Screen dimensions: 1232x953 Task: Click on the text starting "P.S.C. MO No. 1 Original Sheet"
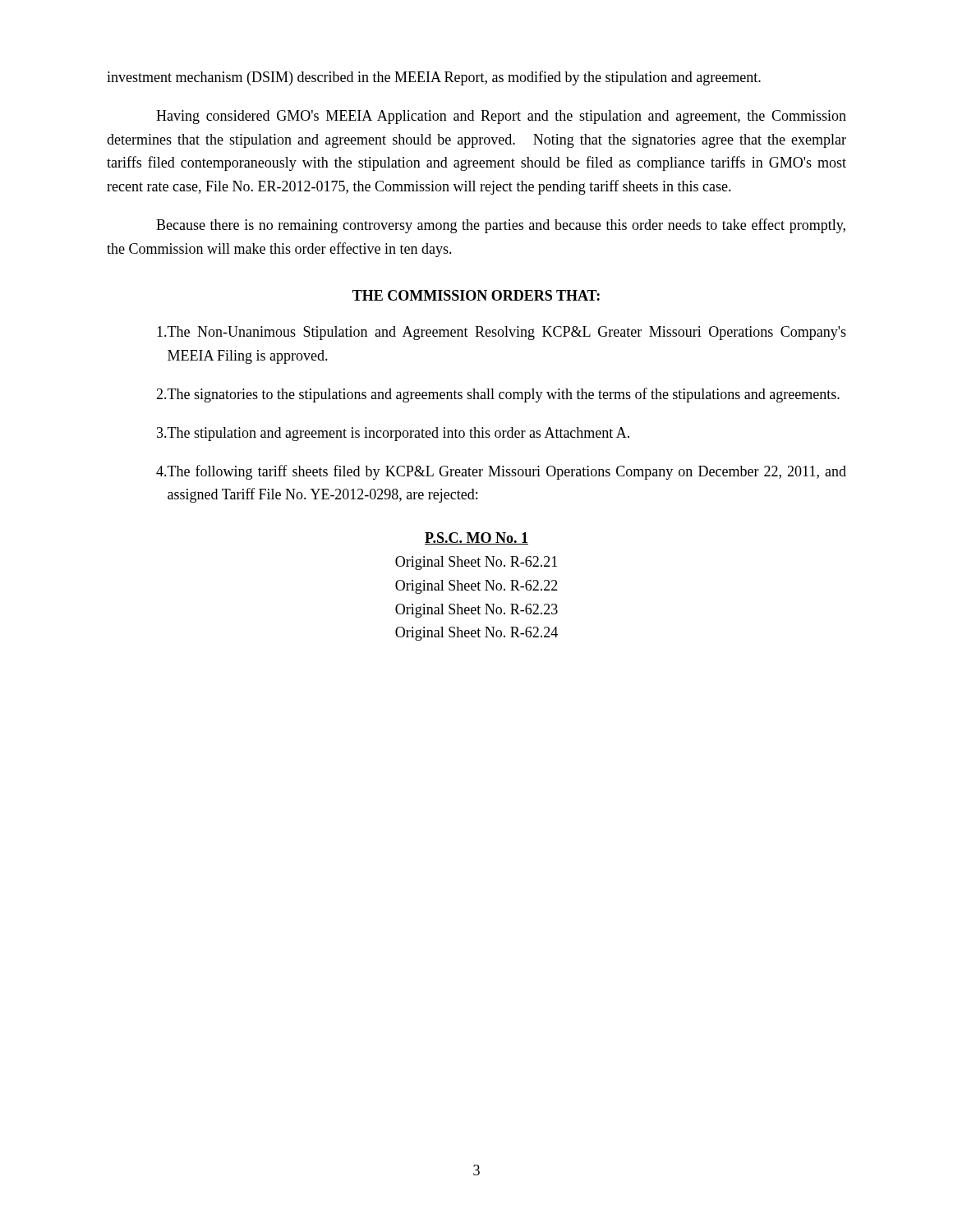pyautogui.click(x=476, y=585)
